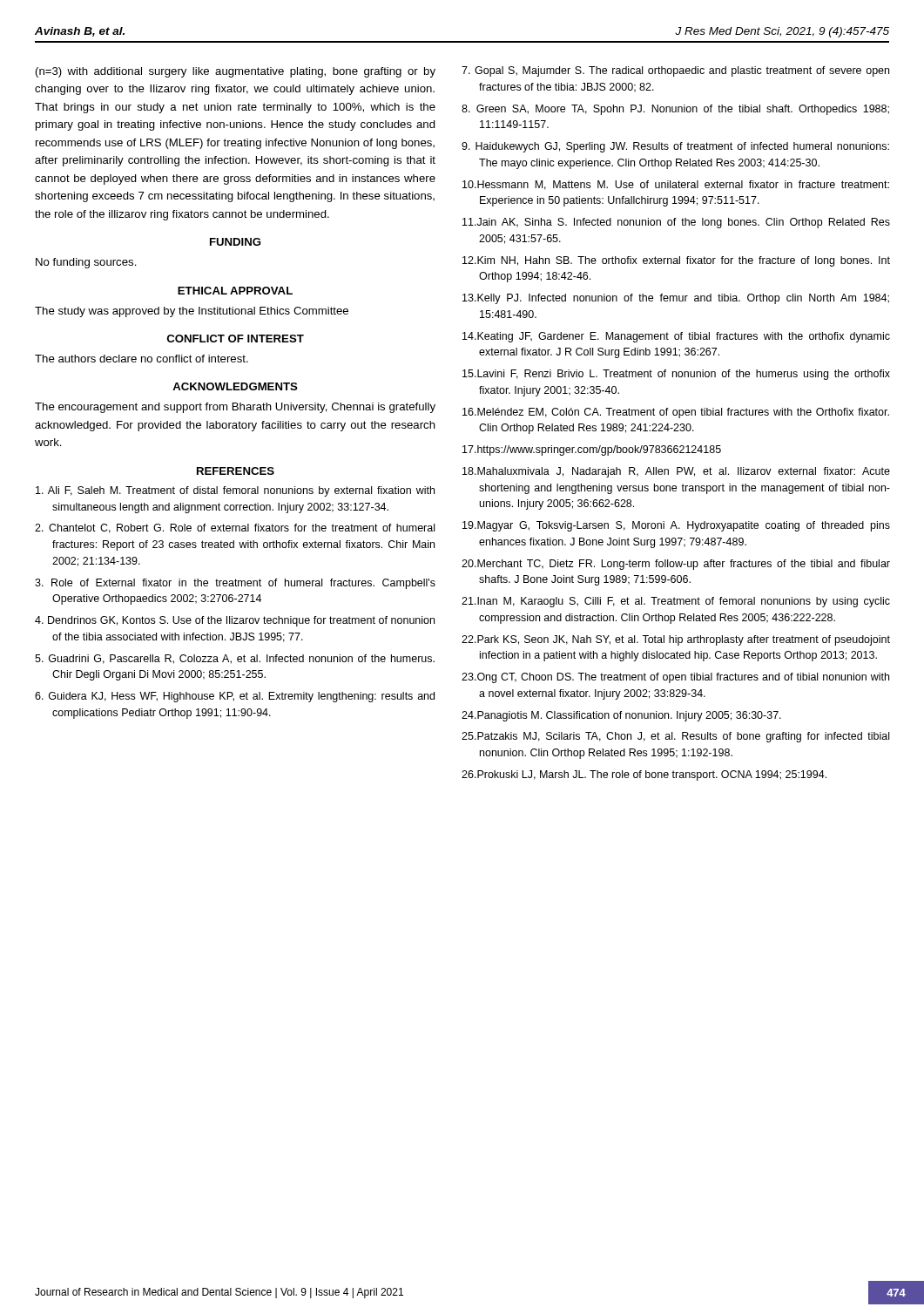This screenshot has height=1307, width=924.
Task: Select the list item that reads "14.Keating JF, Gardener E. Management of tibial fractures"
Action: tap(676, 344)
